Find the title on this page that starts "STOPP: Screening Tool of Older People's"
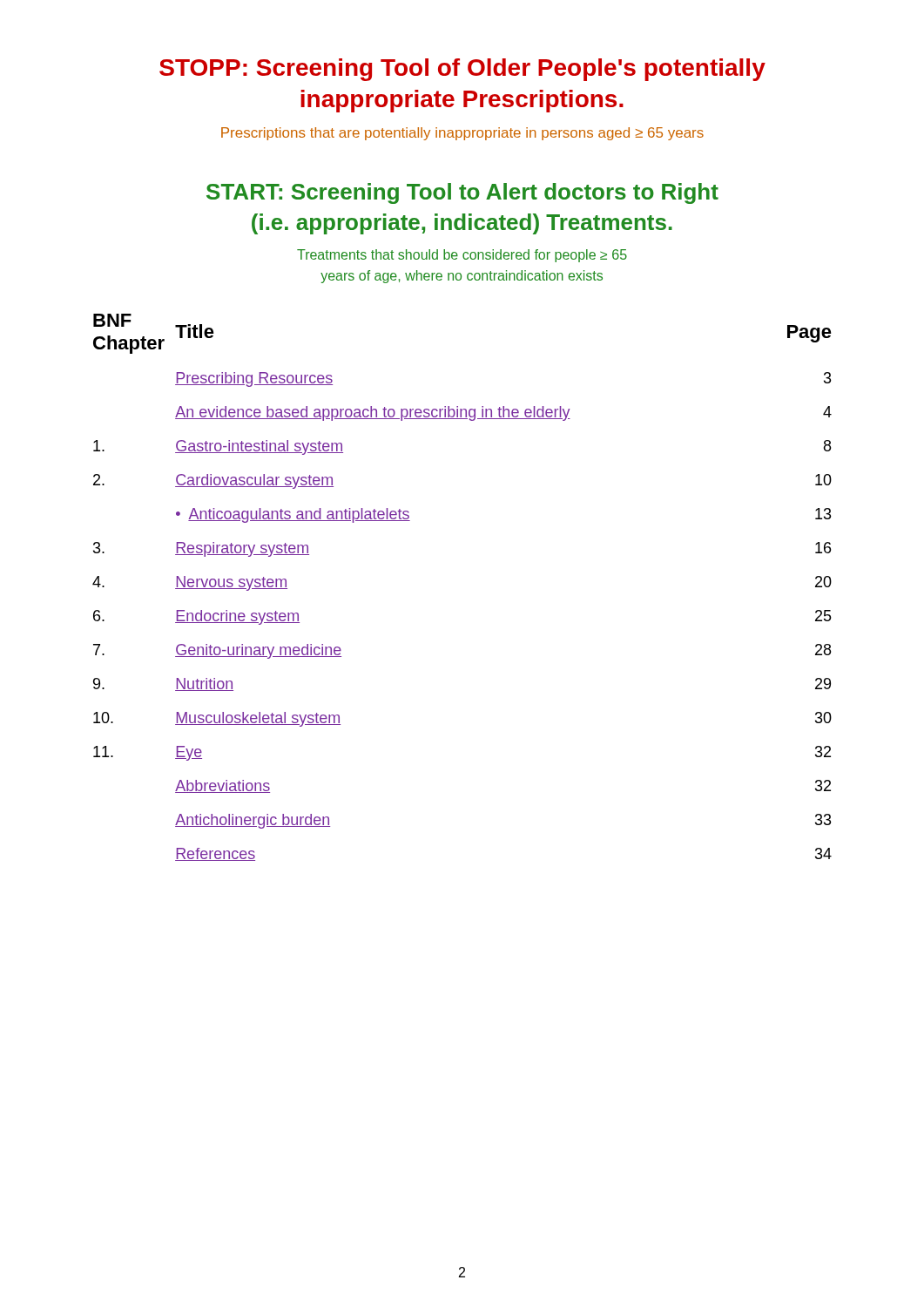The height and width of the screenshot is (1307, 924). point(462,84)
